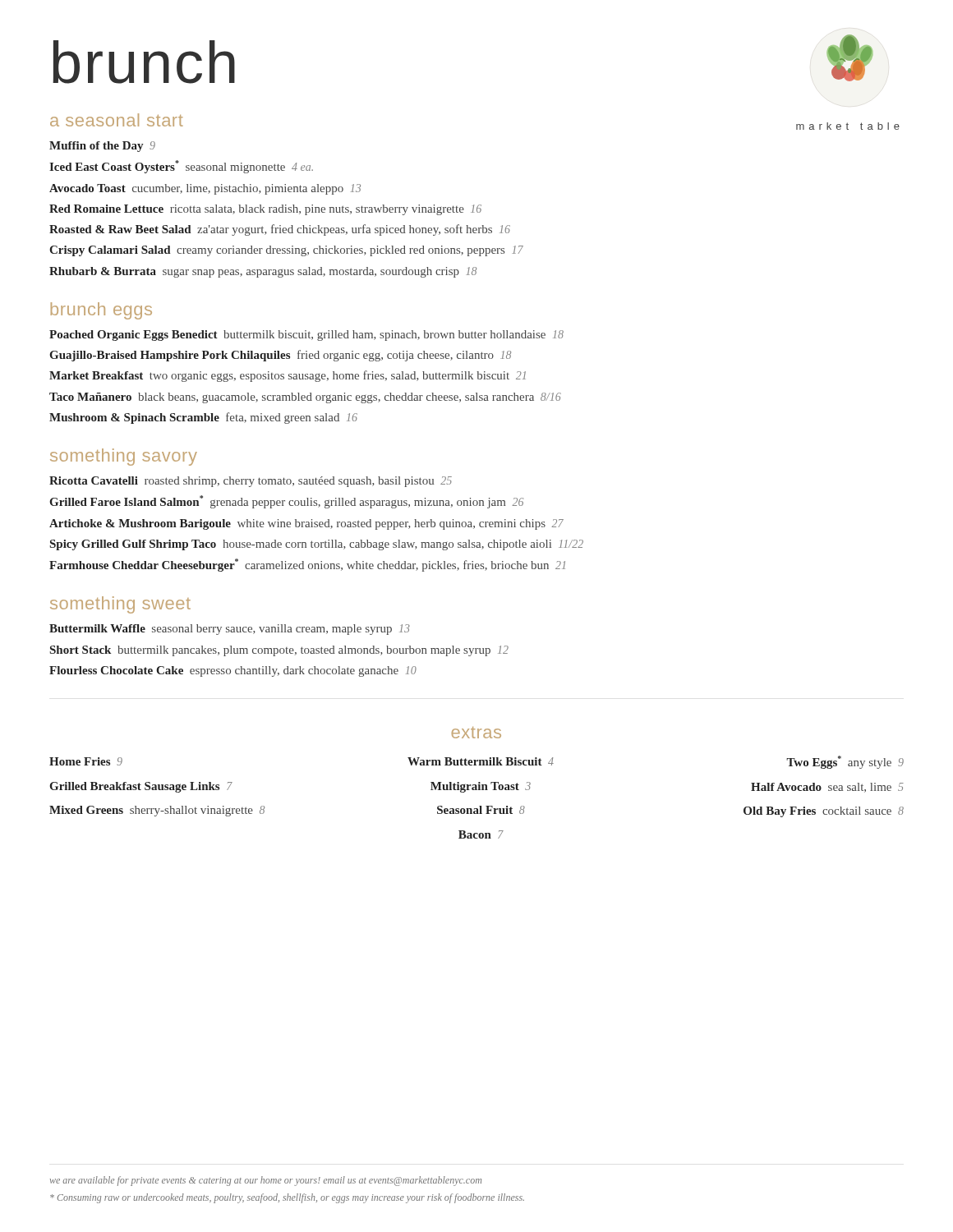Point to the block beginning "Half Avocado sea"
Viewport: 953px width, 1232px height.
tap(827, 786)
